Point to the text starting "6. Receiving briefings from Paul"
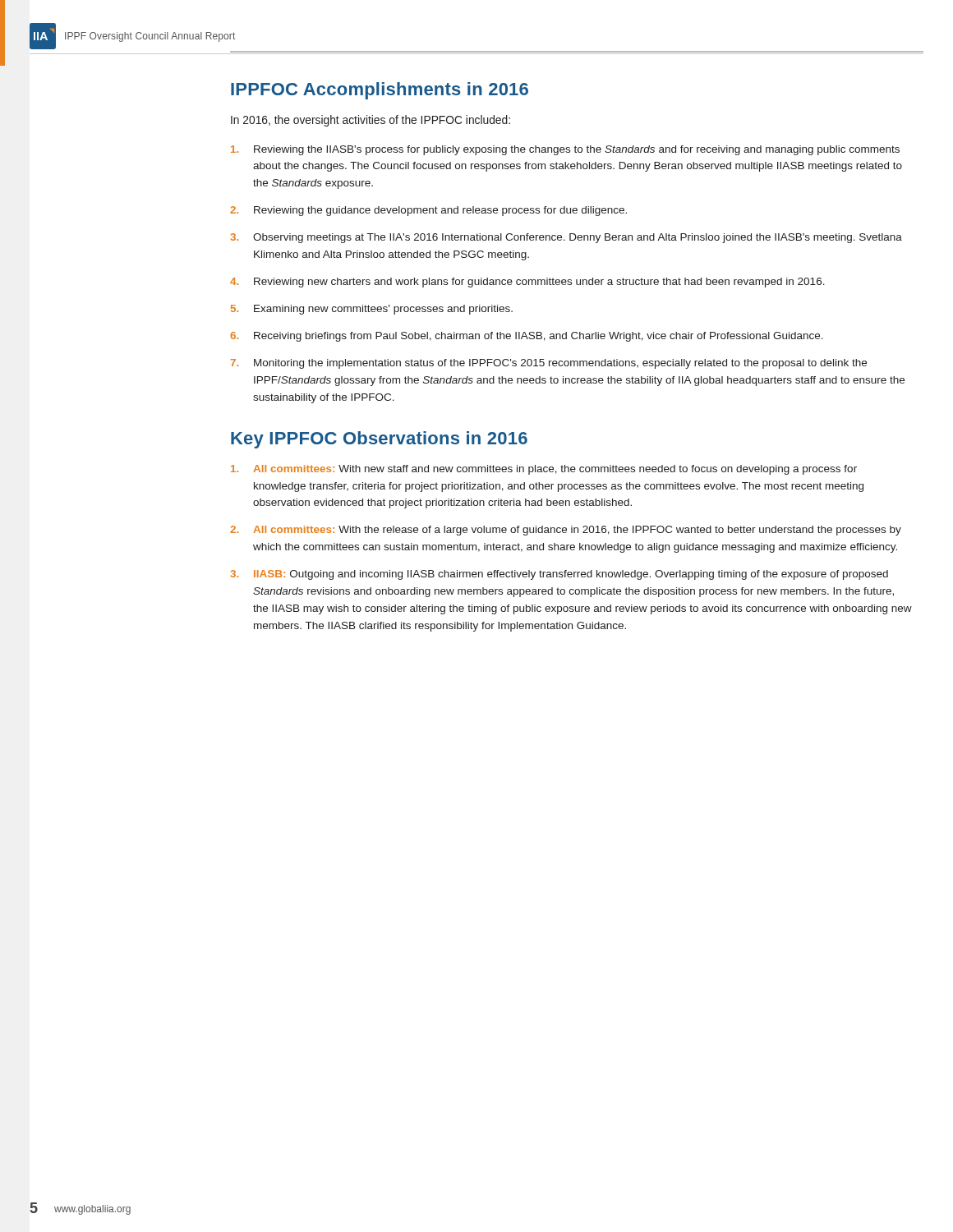Image resolution: width=953 pixels, height=1232 pixels. pyautogui.click(x=571, y=336)
